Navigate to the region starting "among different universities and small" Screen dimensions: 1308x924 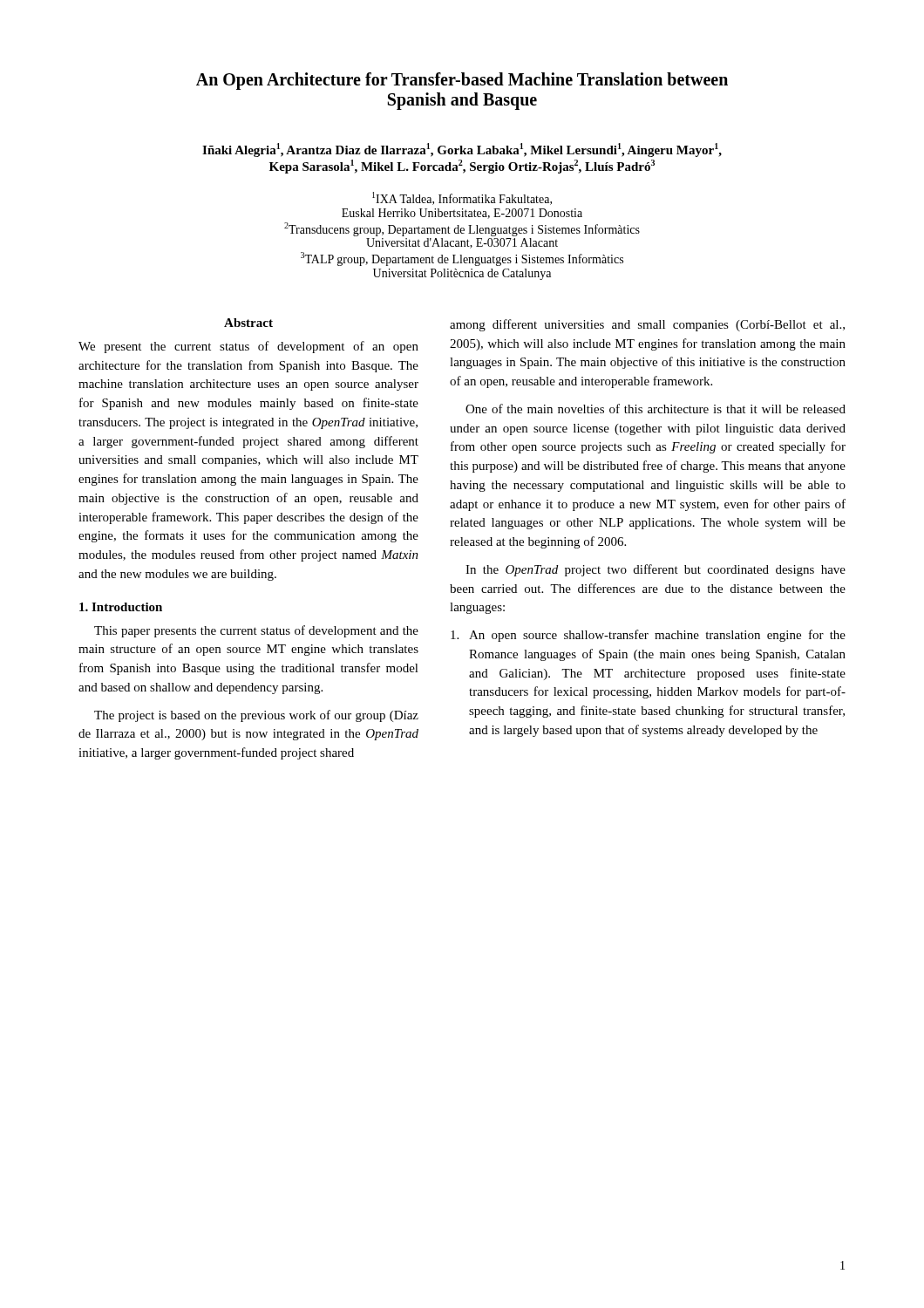pyautogui.click(x=648, y=467)
